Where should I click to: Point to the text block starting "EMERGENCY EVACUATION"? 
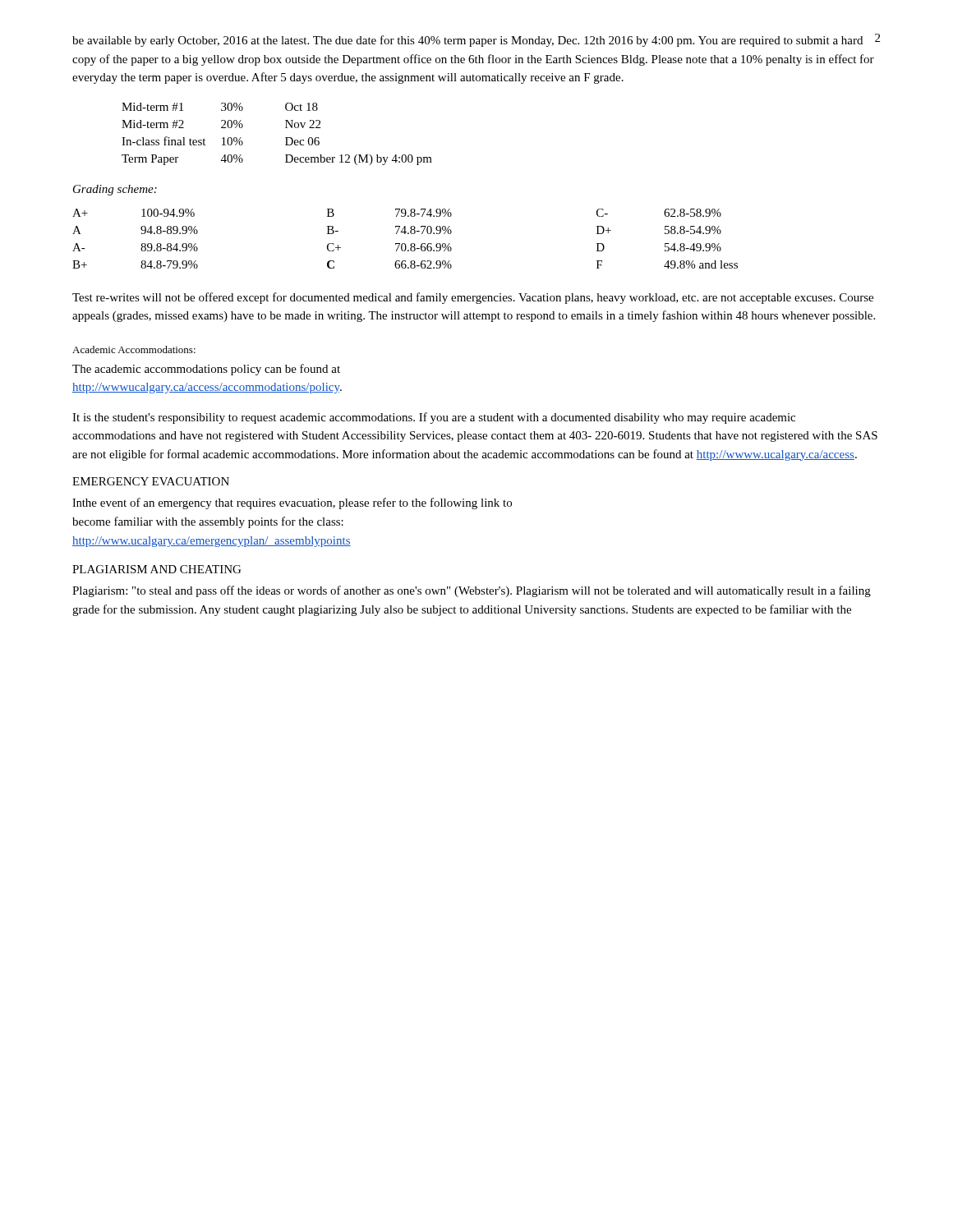pos(151,481)
